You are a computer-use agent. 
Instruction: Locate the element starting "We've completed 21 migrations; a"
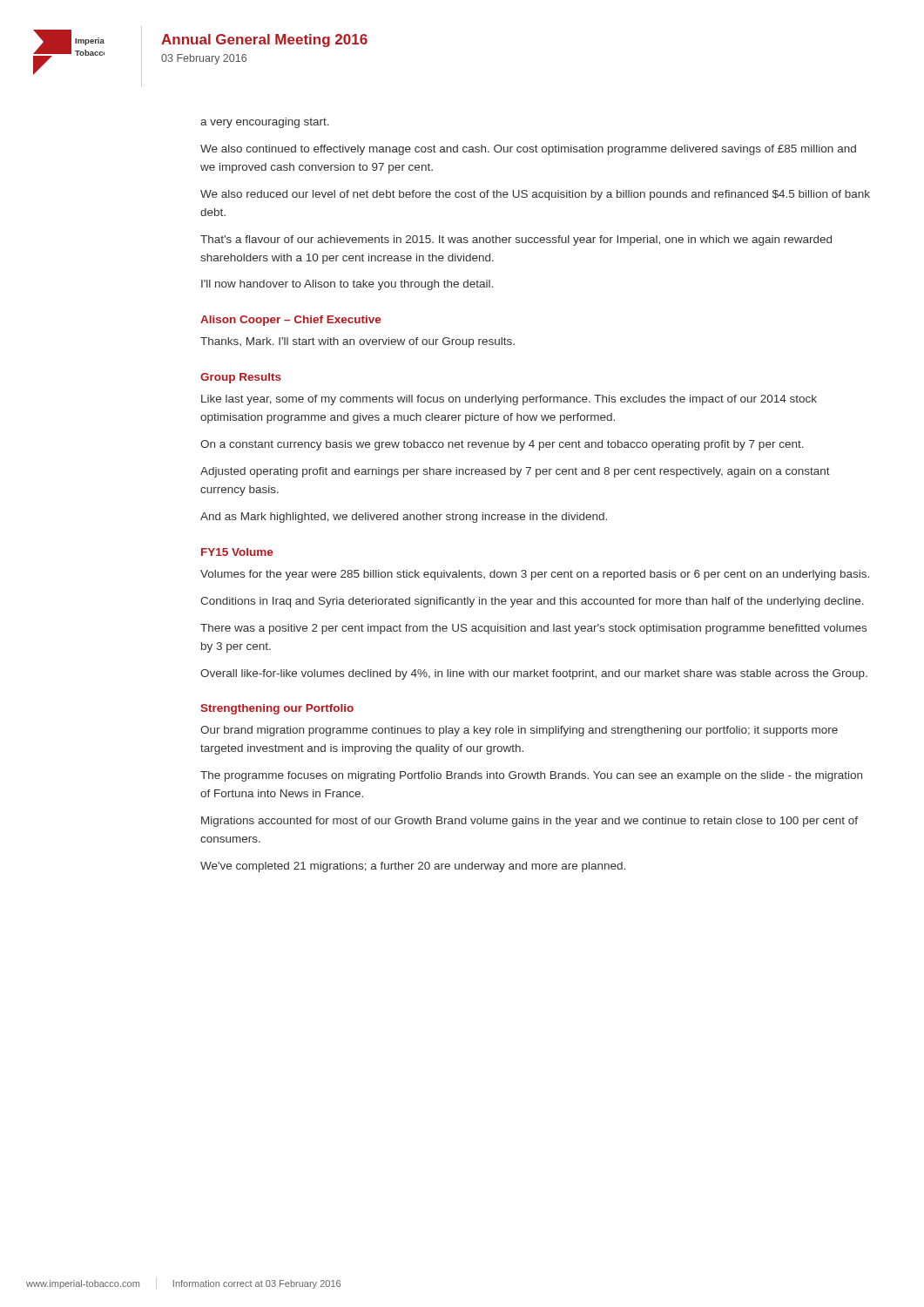pyautogui.click(x=413, y=866)
